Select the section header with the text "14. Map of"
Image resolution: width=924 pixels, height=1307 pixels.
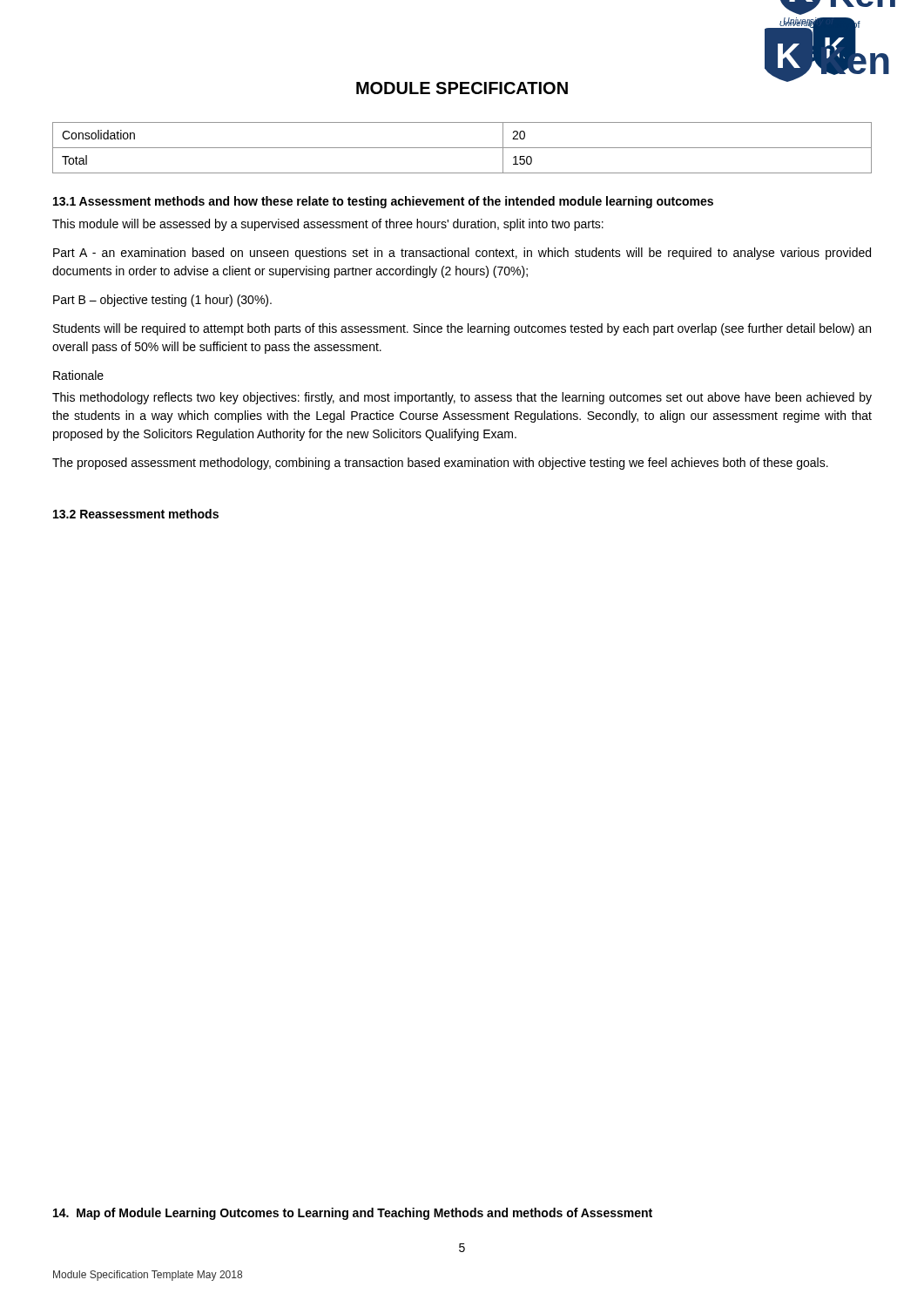pyautogui.click(x=462, y=1213)
